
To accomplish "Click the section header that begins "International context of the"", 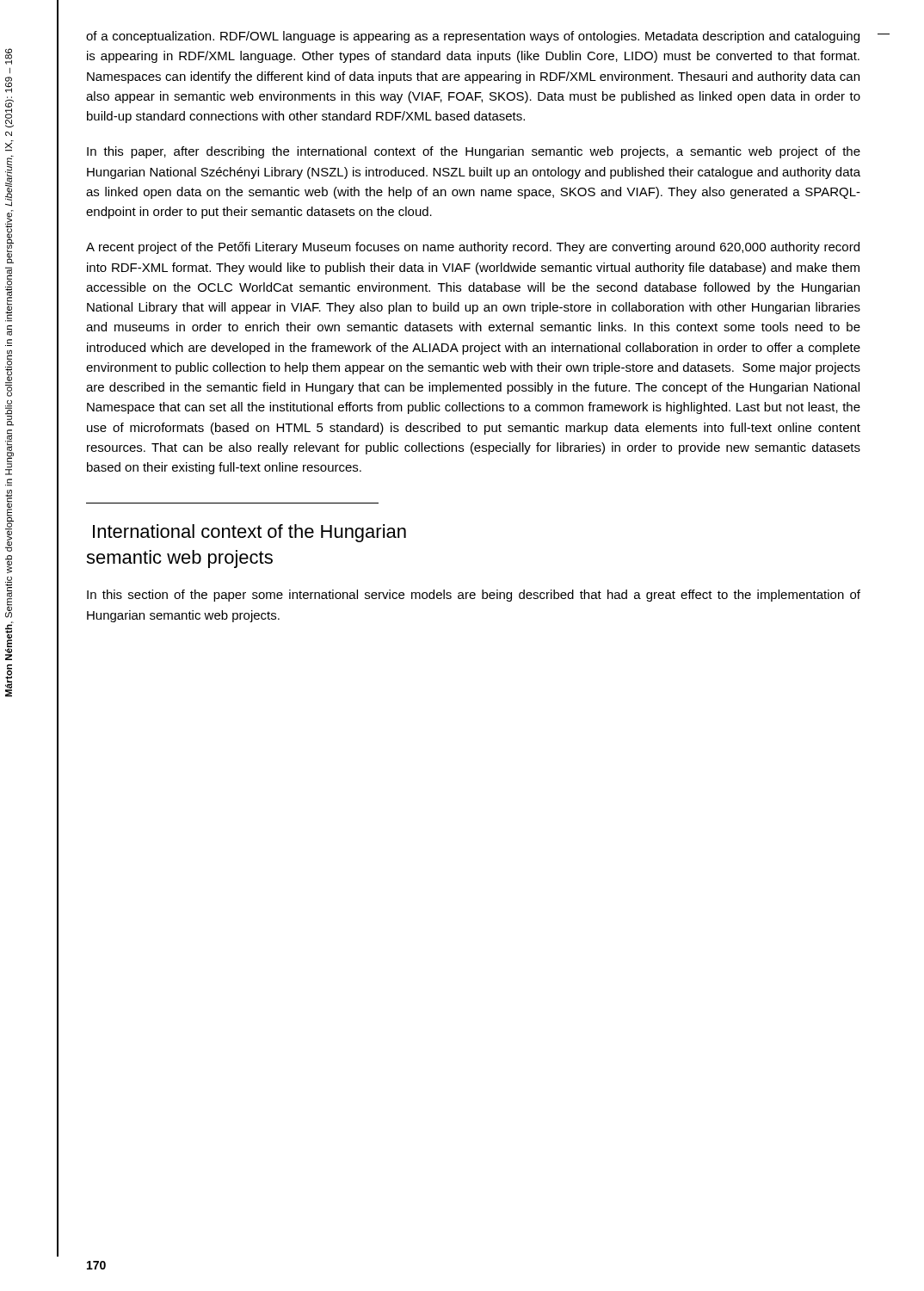I will (246, 544).
